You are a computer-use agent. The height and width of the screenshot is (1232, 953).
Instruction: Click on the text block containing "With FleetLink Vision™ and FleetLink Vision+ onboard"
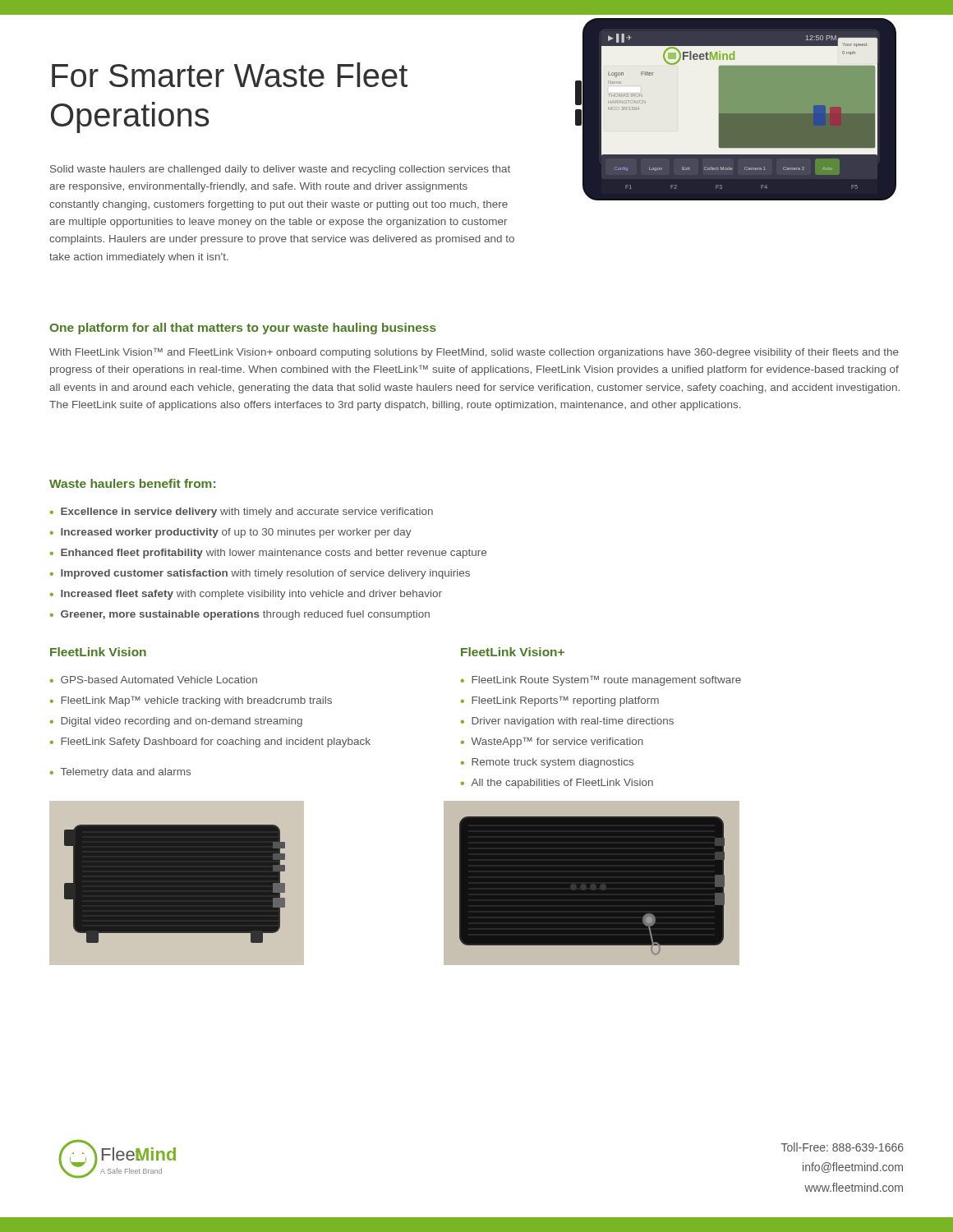point(475,378)
